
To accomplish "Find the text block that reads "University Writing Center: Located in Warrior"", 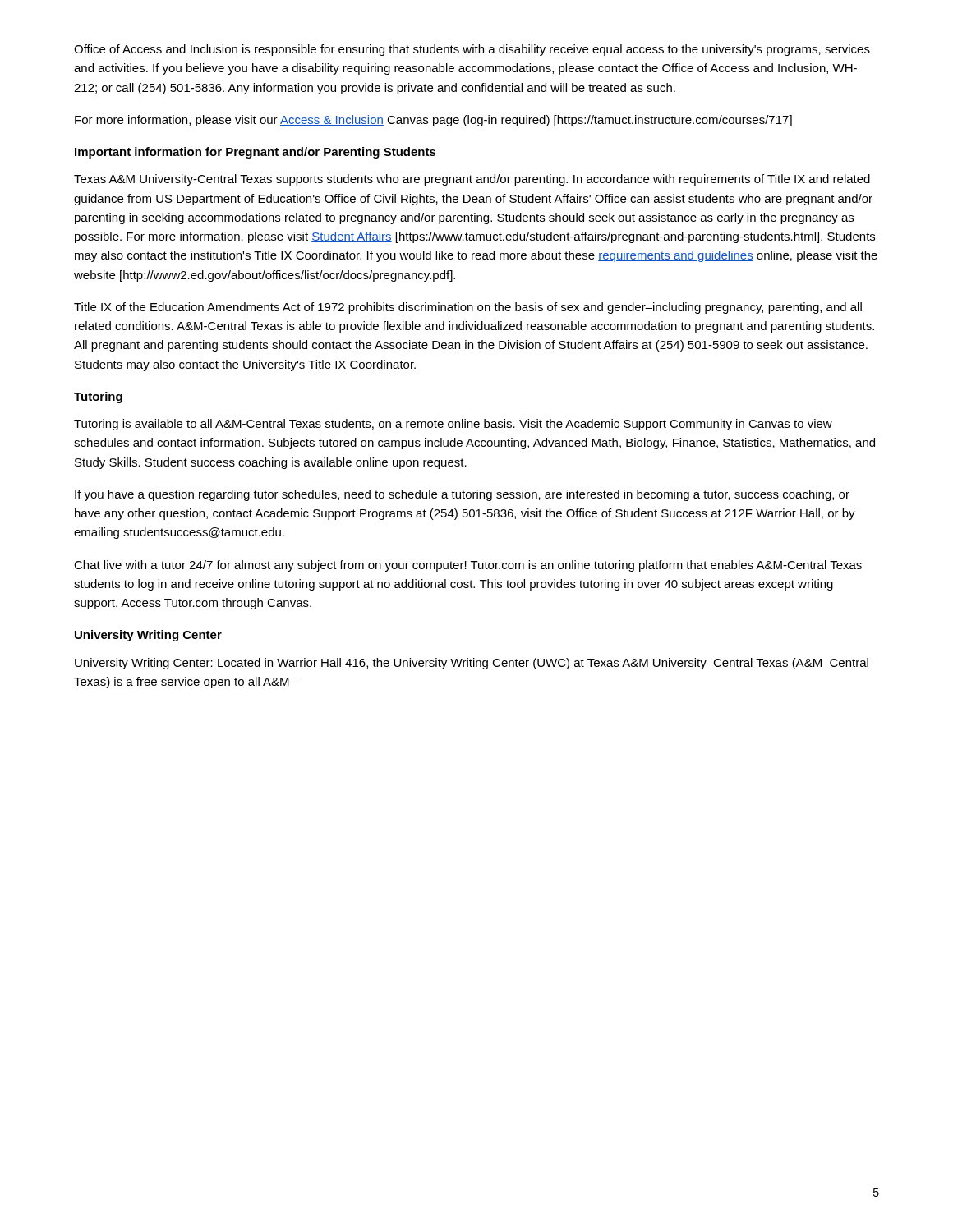I will coord(476,672).
